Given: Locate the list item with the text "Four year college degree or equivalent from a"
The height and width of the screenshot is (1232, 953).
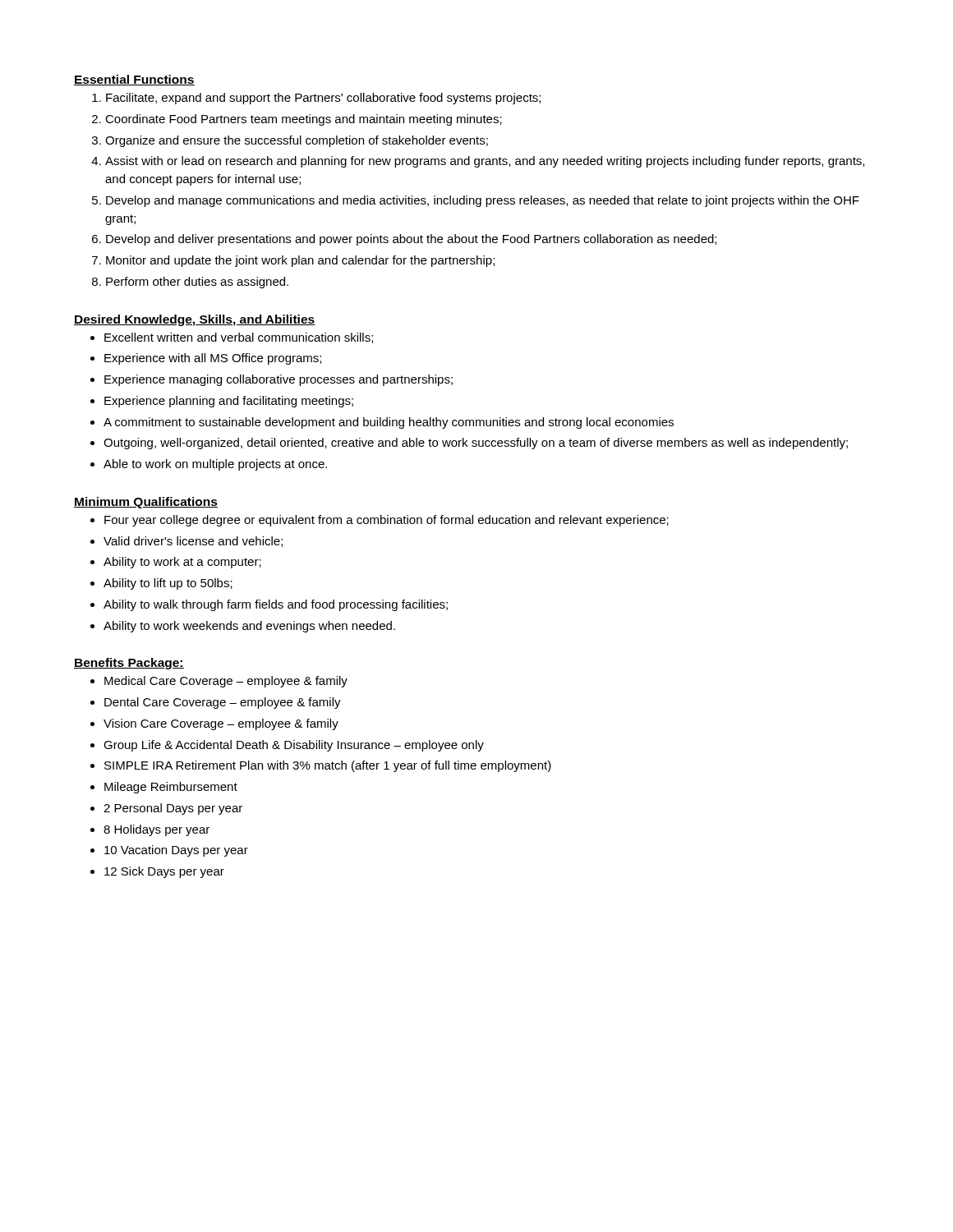Looking at the screenshot, I should [x=380, y=521].
